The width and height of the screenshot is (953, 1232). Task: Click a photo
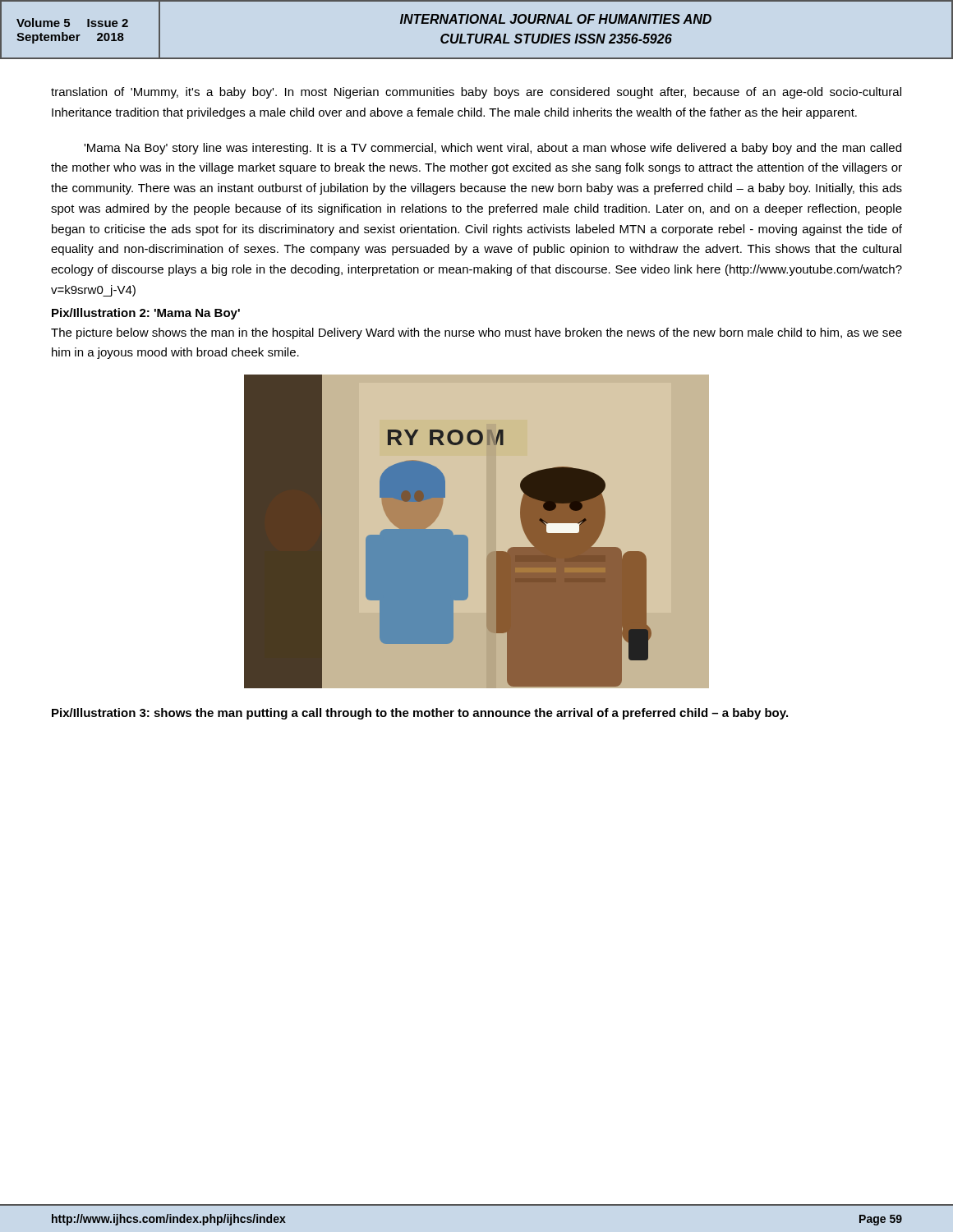(x=476, y=531)
